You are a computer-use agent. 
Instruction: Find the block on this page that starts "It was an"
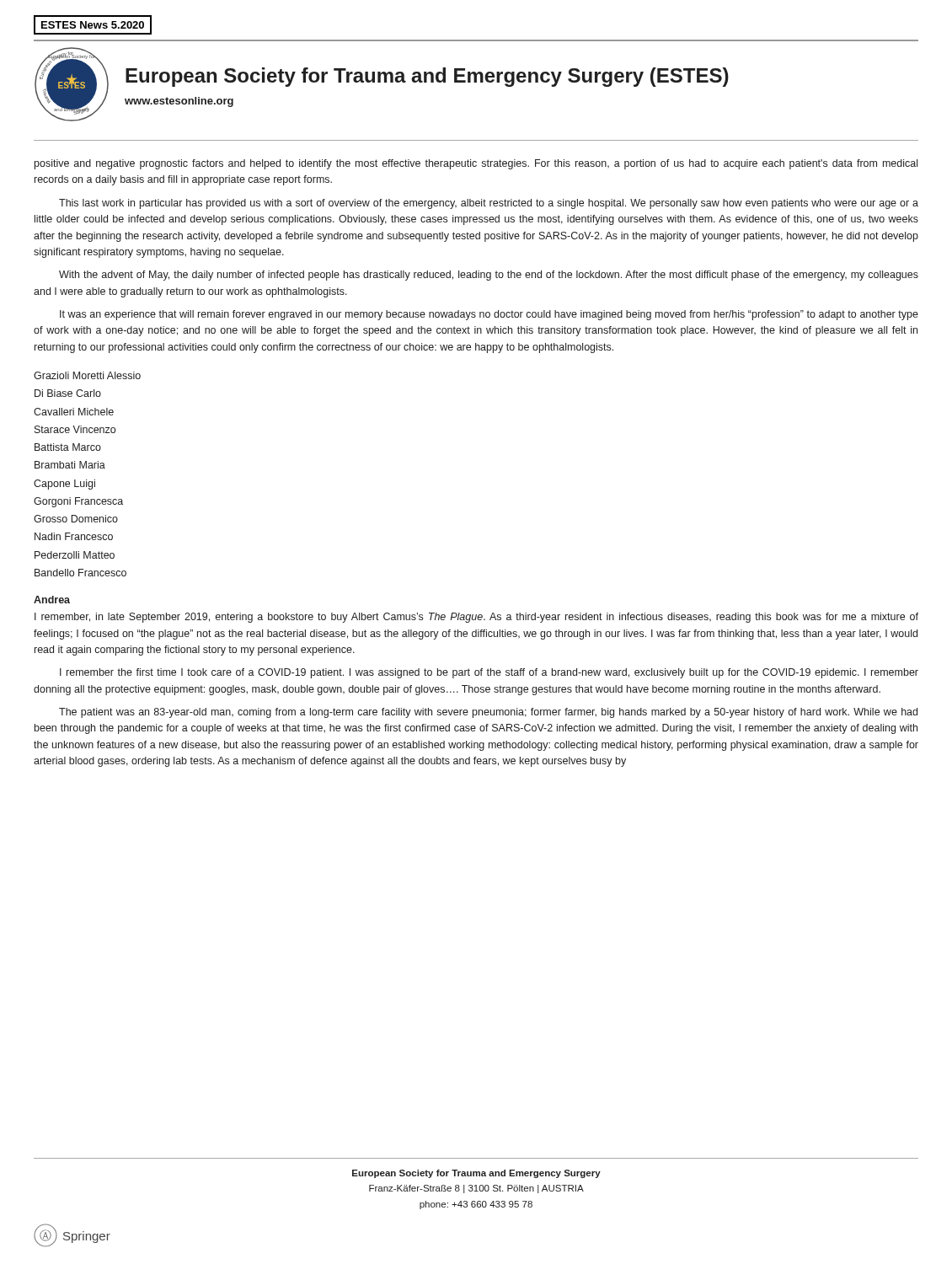click(x=476, y=331)
